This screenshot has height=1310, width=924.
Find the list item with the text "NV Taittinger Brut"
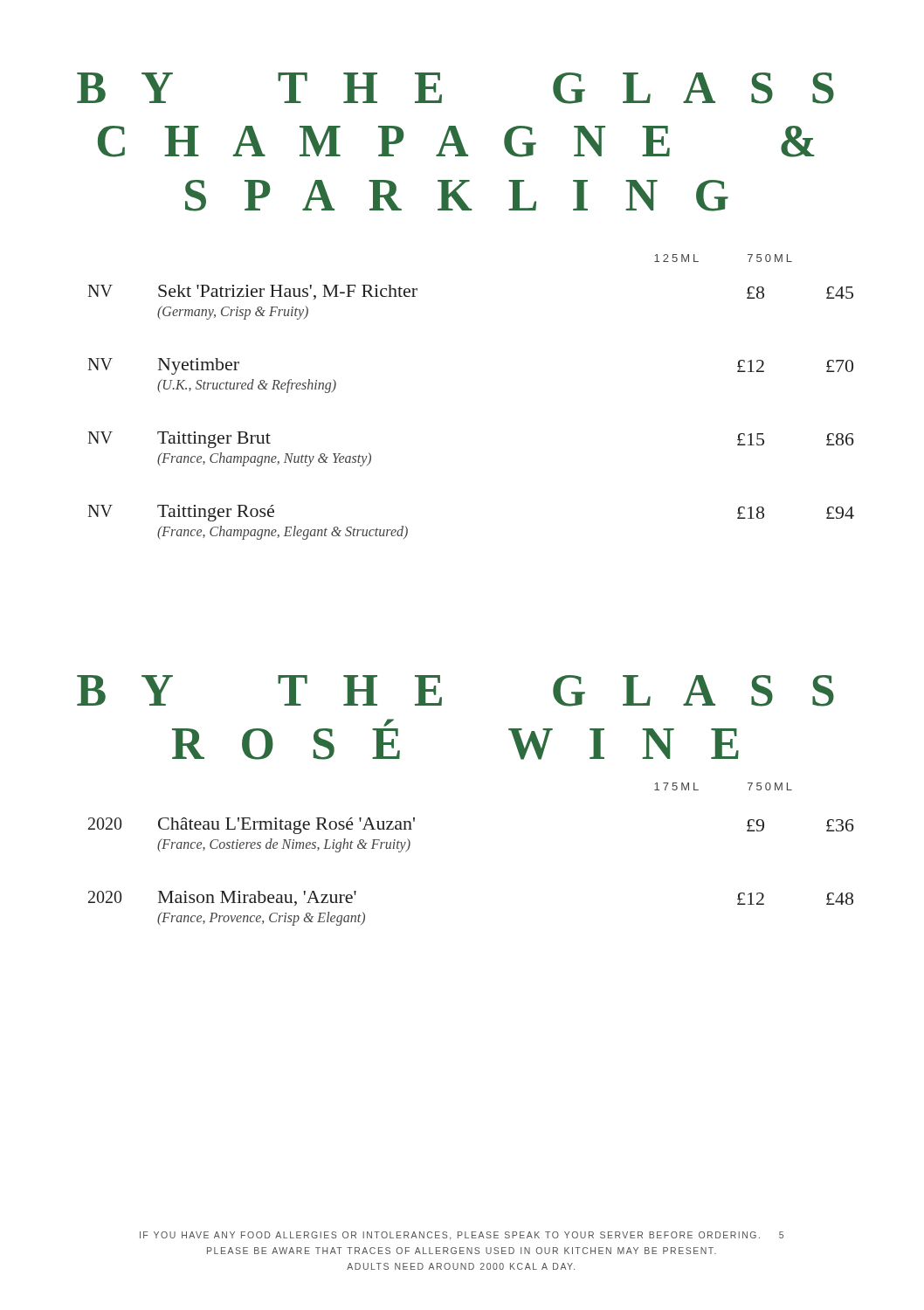212,441
